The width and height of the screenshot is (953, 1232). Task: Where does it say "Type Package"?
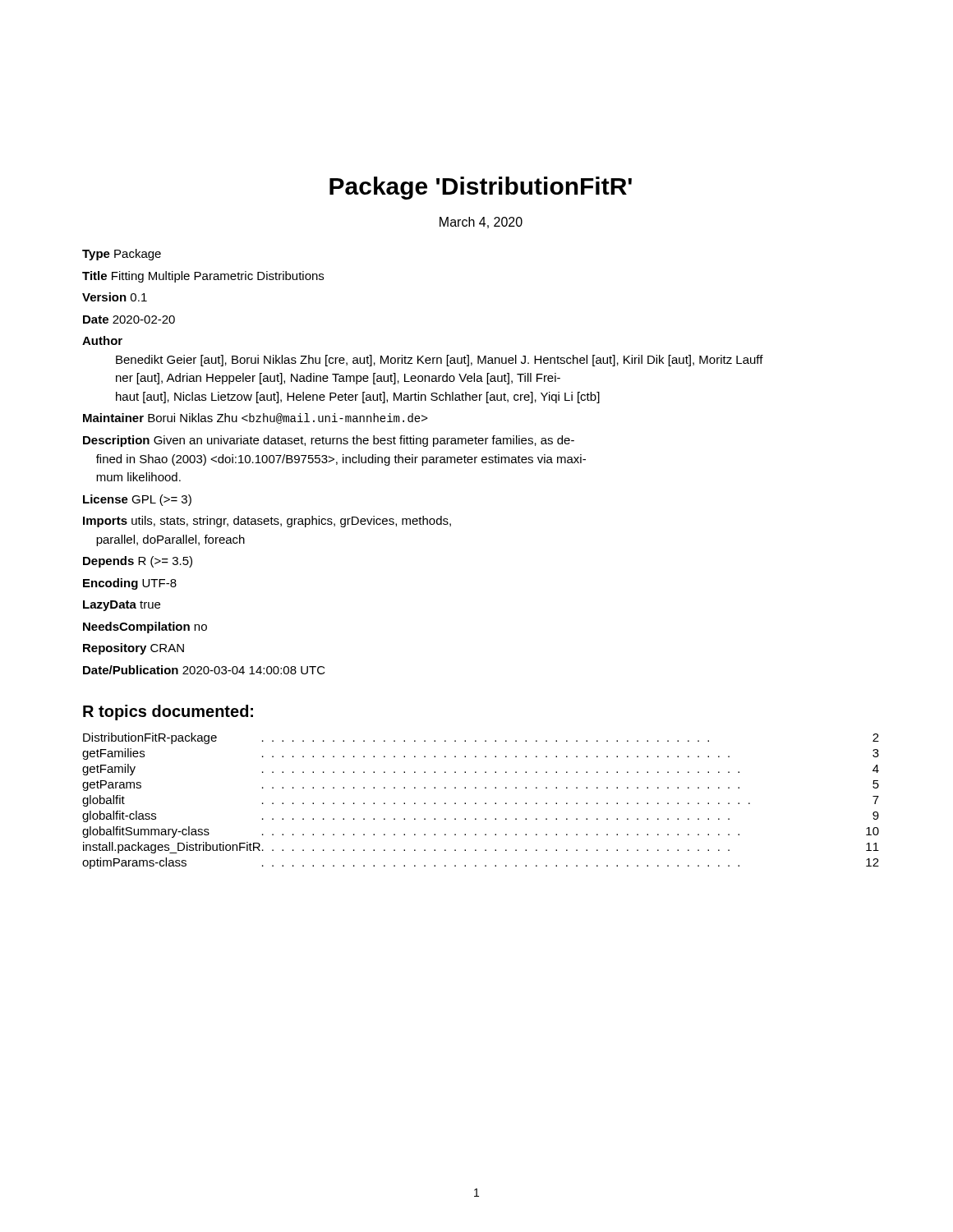click(x=122, y=253)
